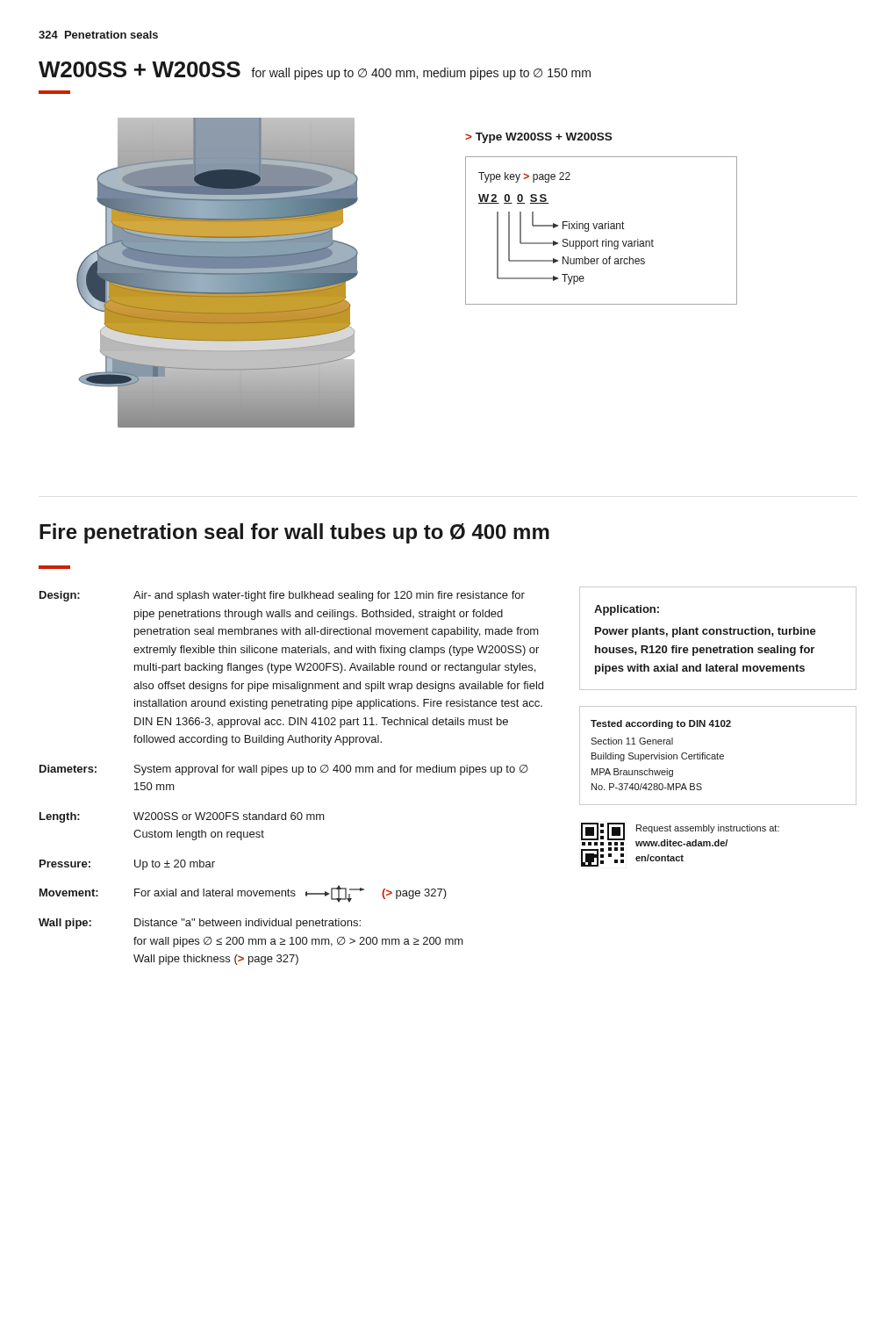Viewport: 896px width, 1317px height.
Task: Find the section header
Action: click(294, 532)
